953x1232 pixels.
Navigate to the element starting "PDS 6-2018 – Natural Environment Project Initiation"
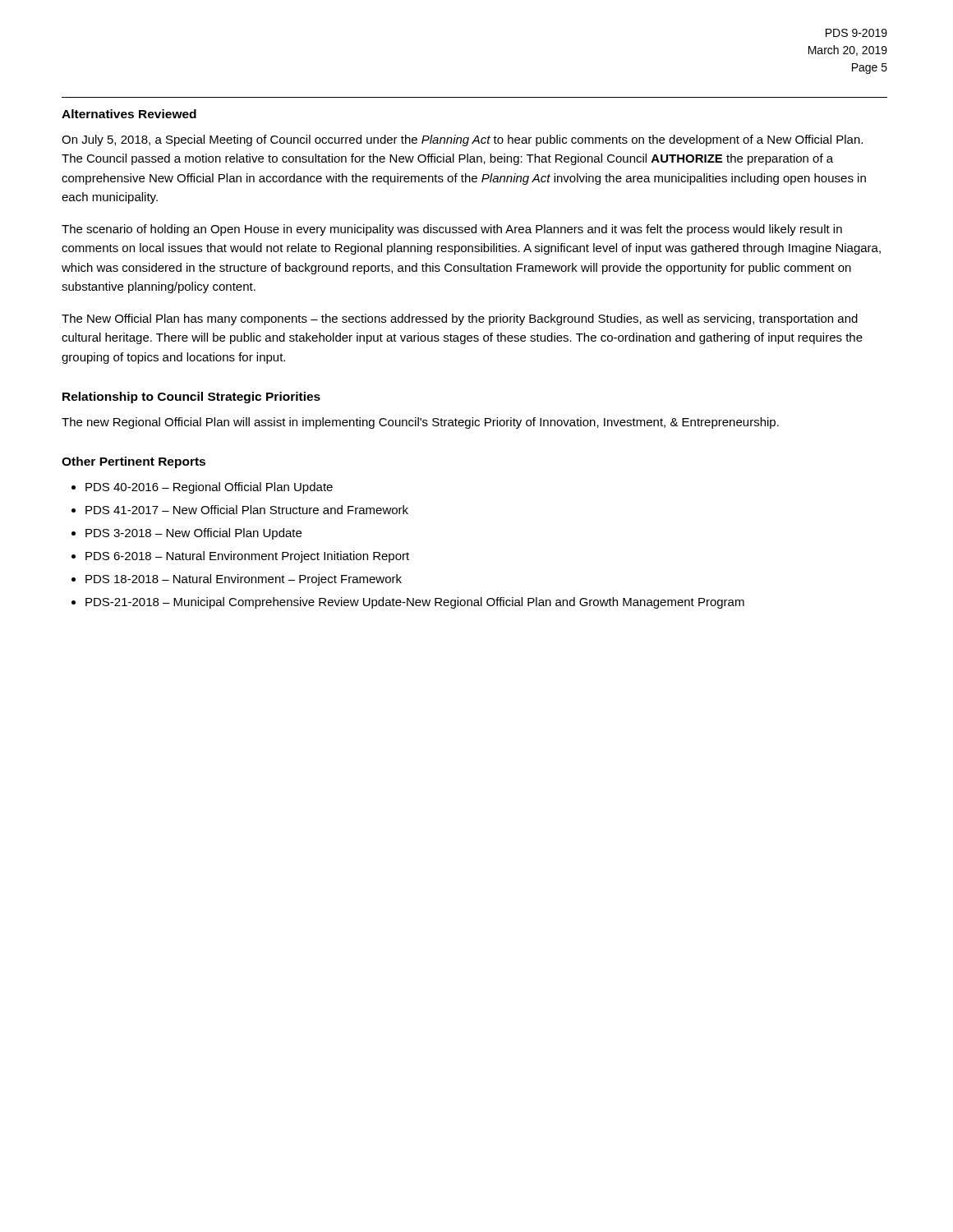pos(247,556)
